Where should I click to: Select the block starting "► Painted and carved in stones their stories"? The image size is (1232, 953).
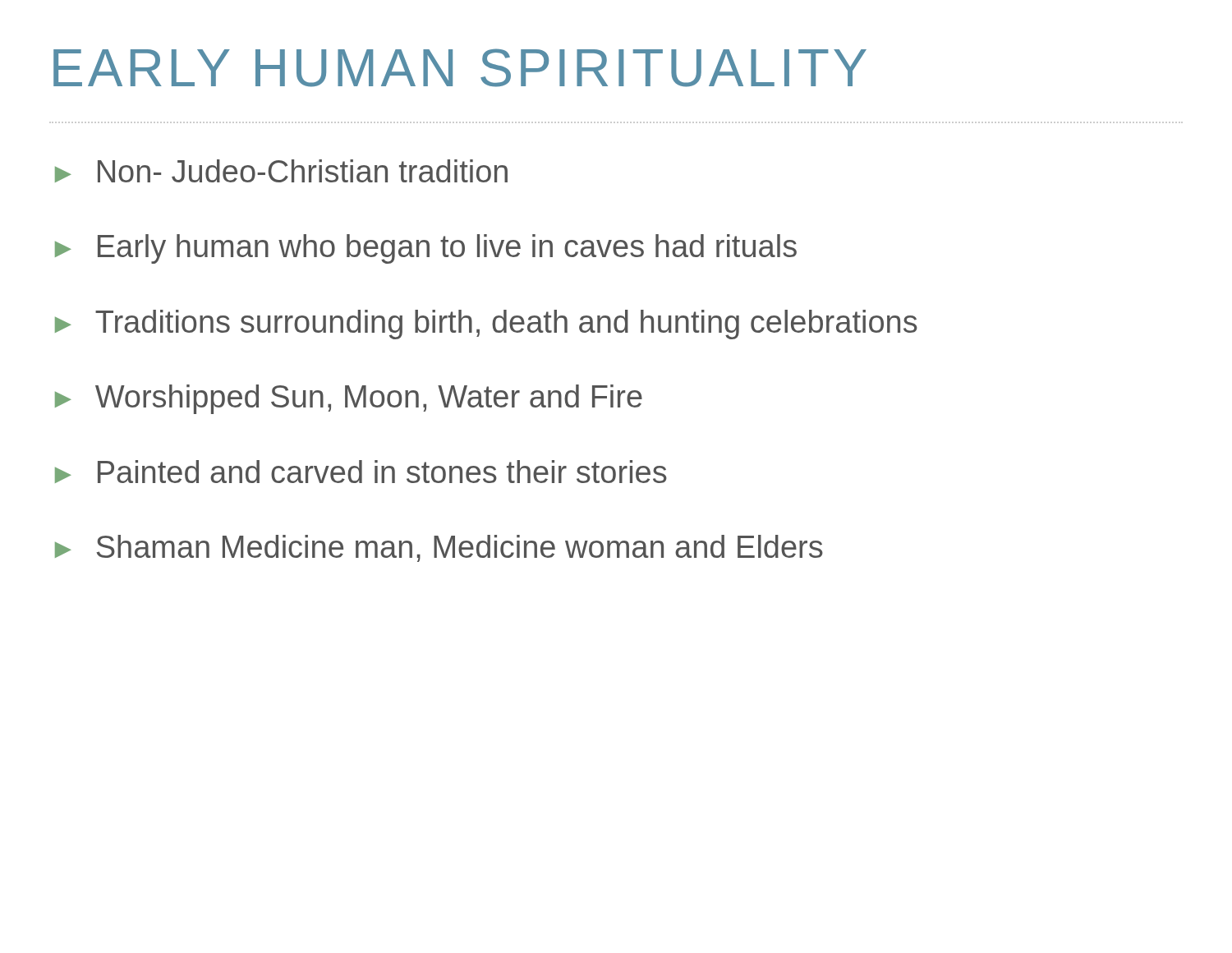click(x=358, y=473)
